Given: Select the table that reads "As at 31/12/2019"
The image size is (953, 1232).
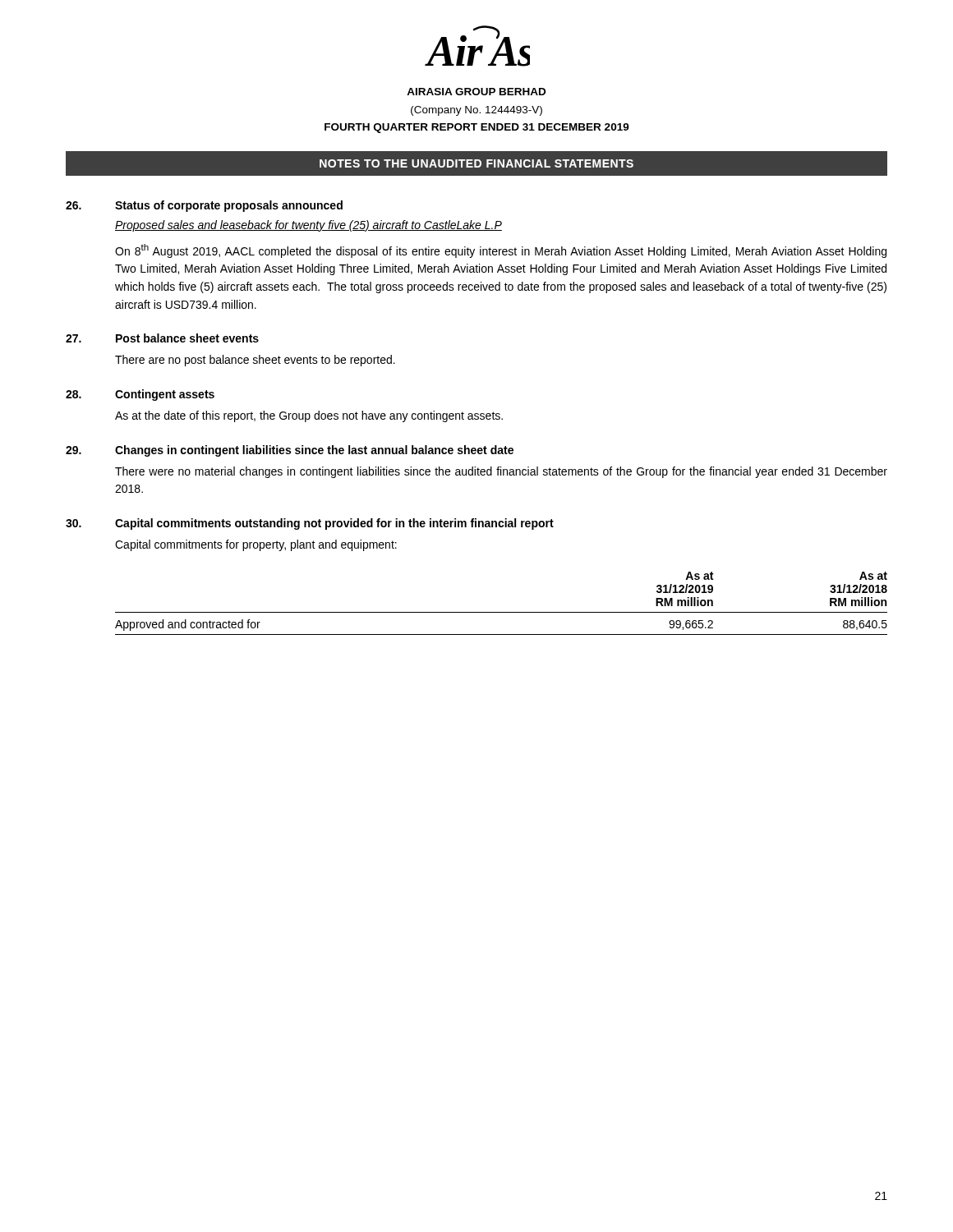Looking at the screenshot, I should coord(501,602).
